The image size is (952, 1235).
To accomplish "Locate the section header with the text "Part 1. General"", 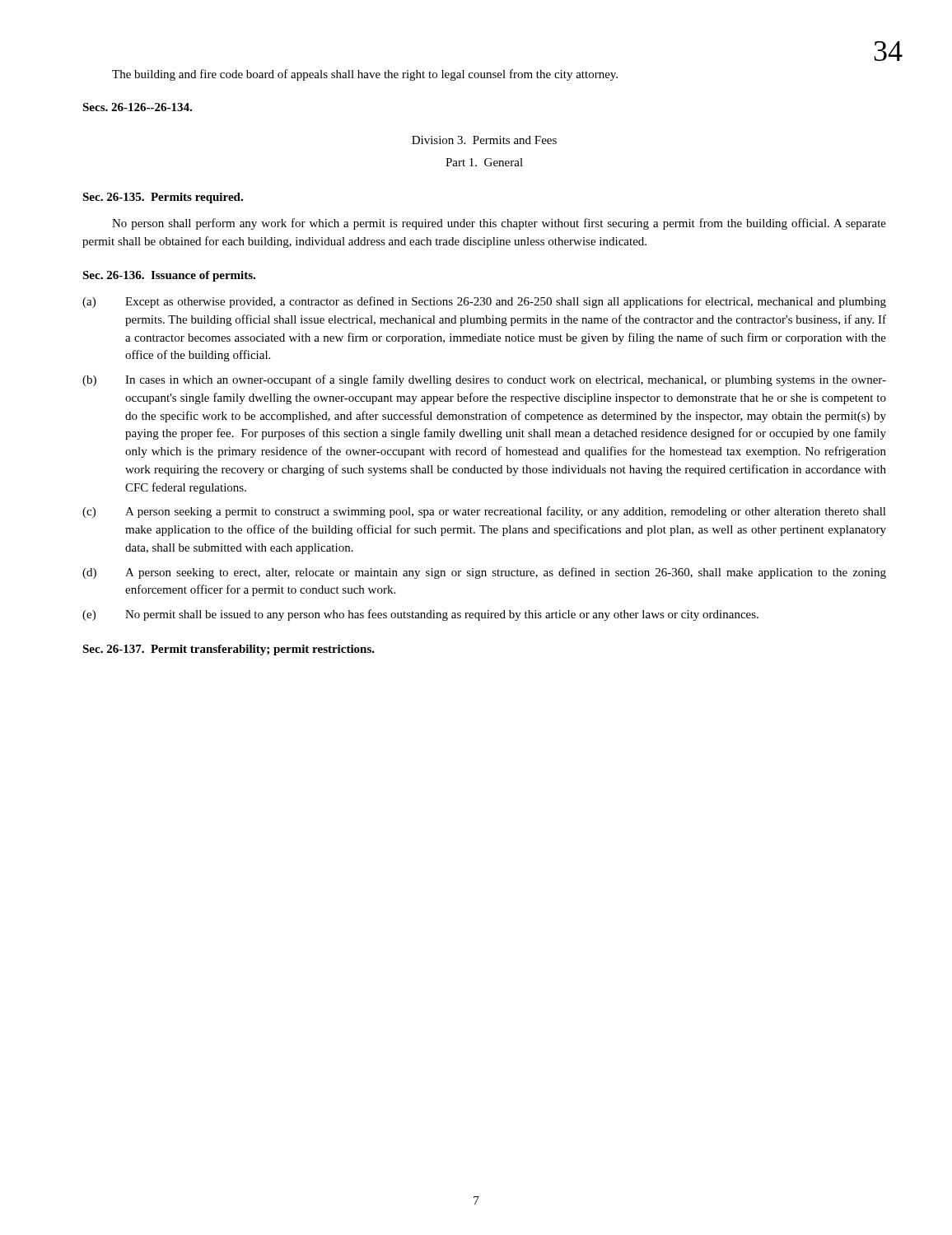I will pos(484,162).
